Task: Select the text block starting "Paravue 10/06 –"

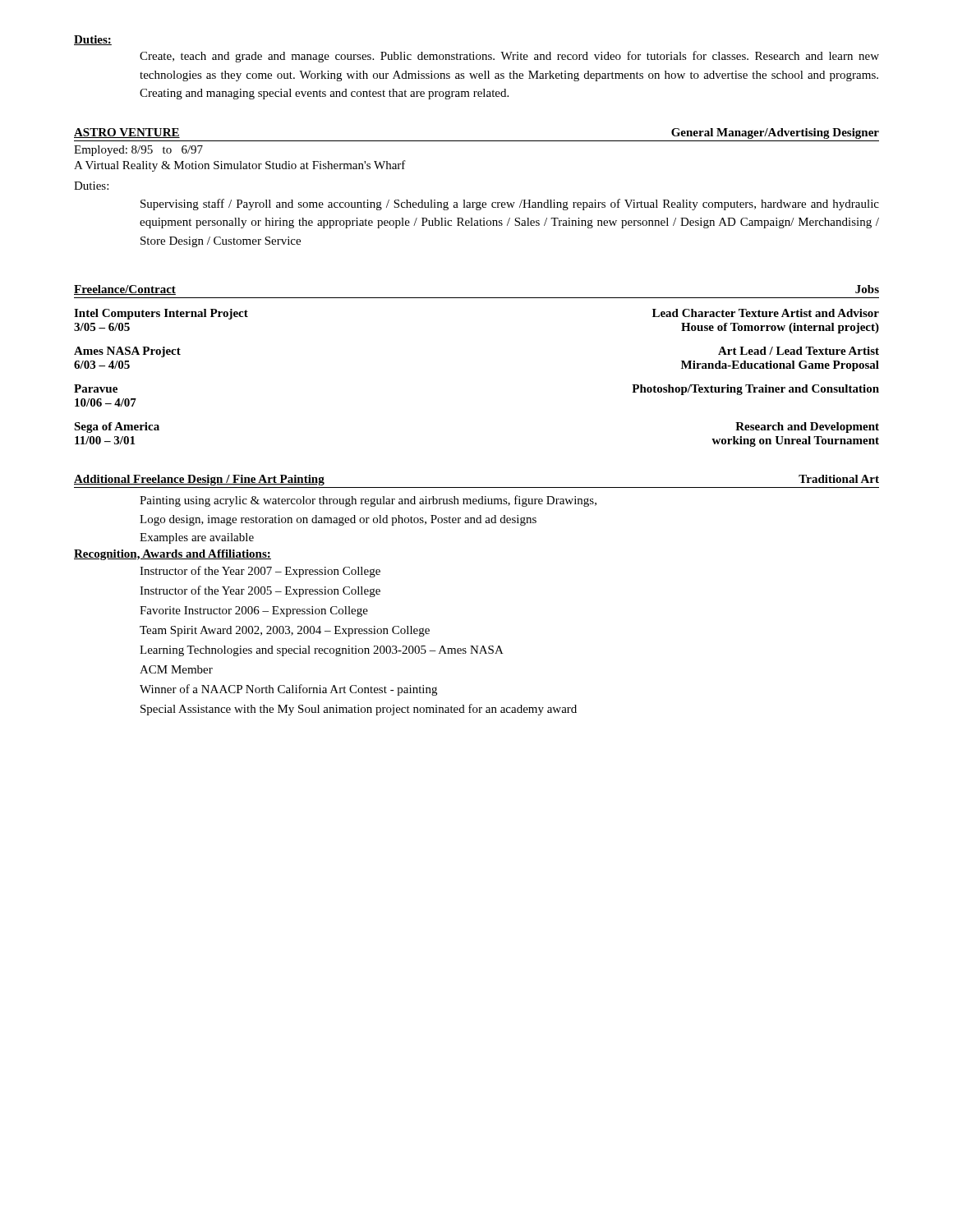Action: click(92, 389)
